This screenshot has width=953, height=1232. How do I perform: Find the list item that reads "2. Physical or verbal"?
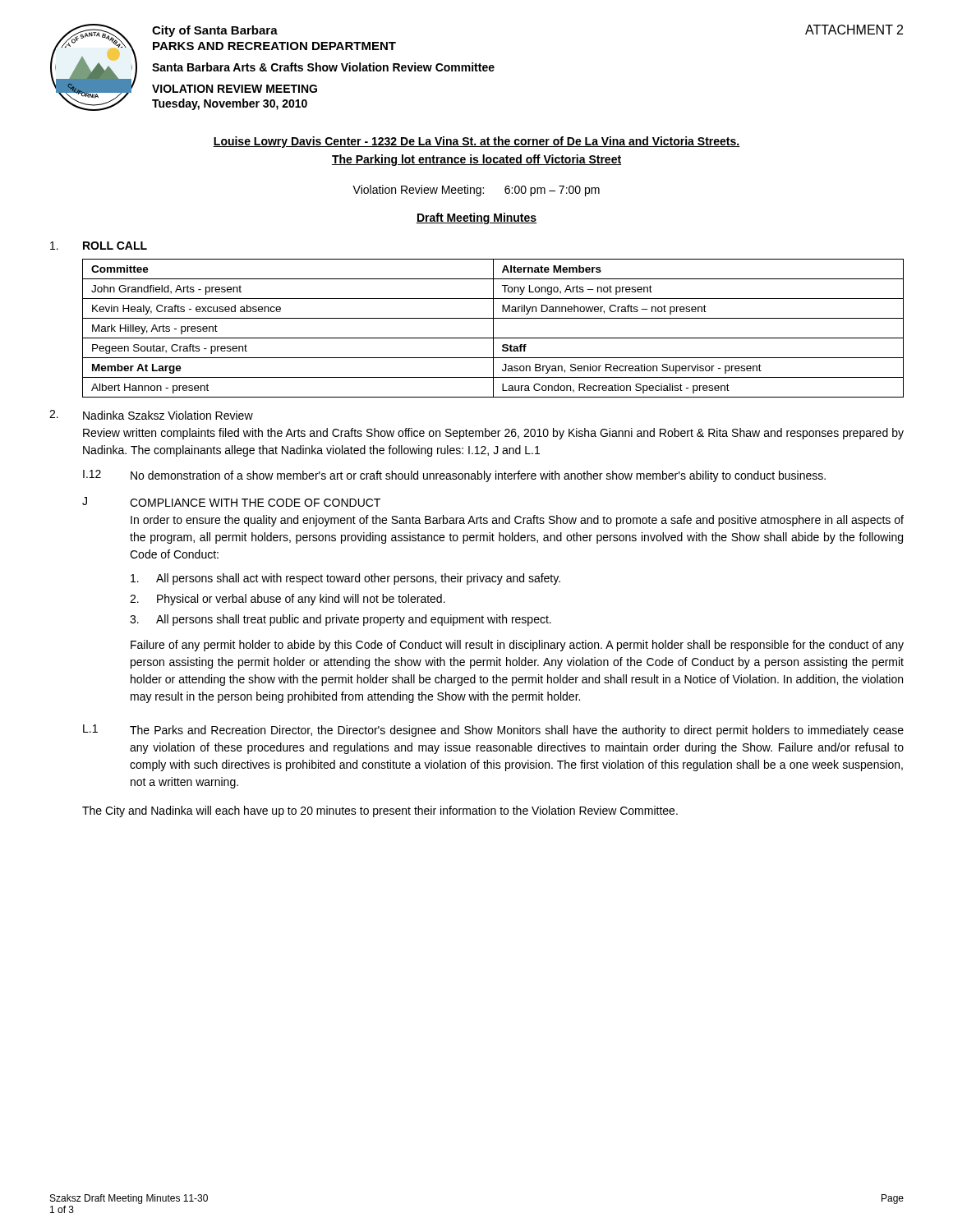coord(288,599)
